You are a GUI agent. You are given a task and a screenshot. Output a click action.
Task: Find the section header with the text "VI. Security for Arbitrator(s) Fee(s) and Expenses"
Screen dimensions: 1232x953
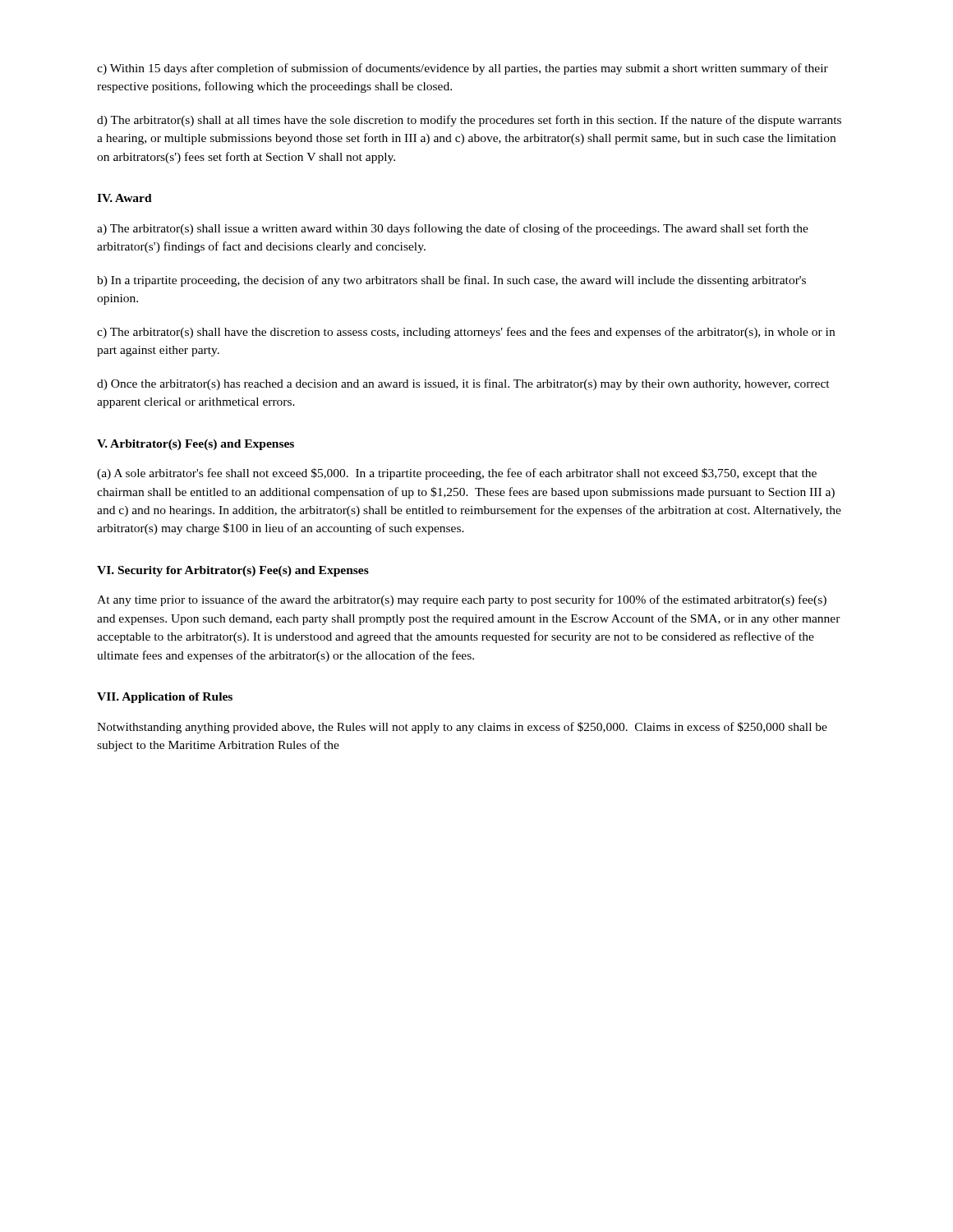[x=233, y=569]
